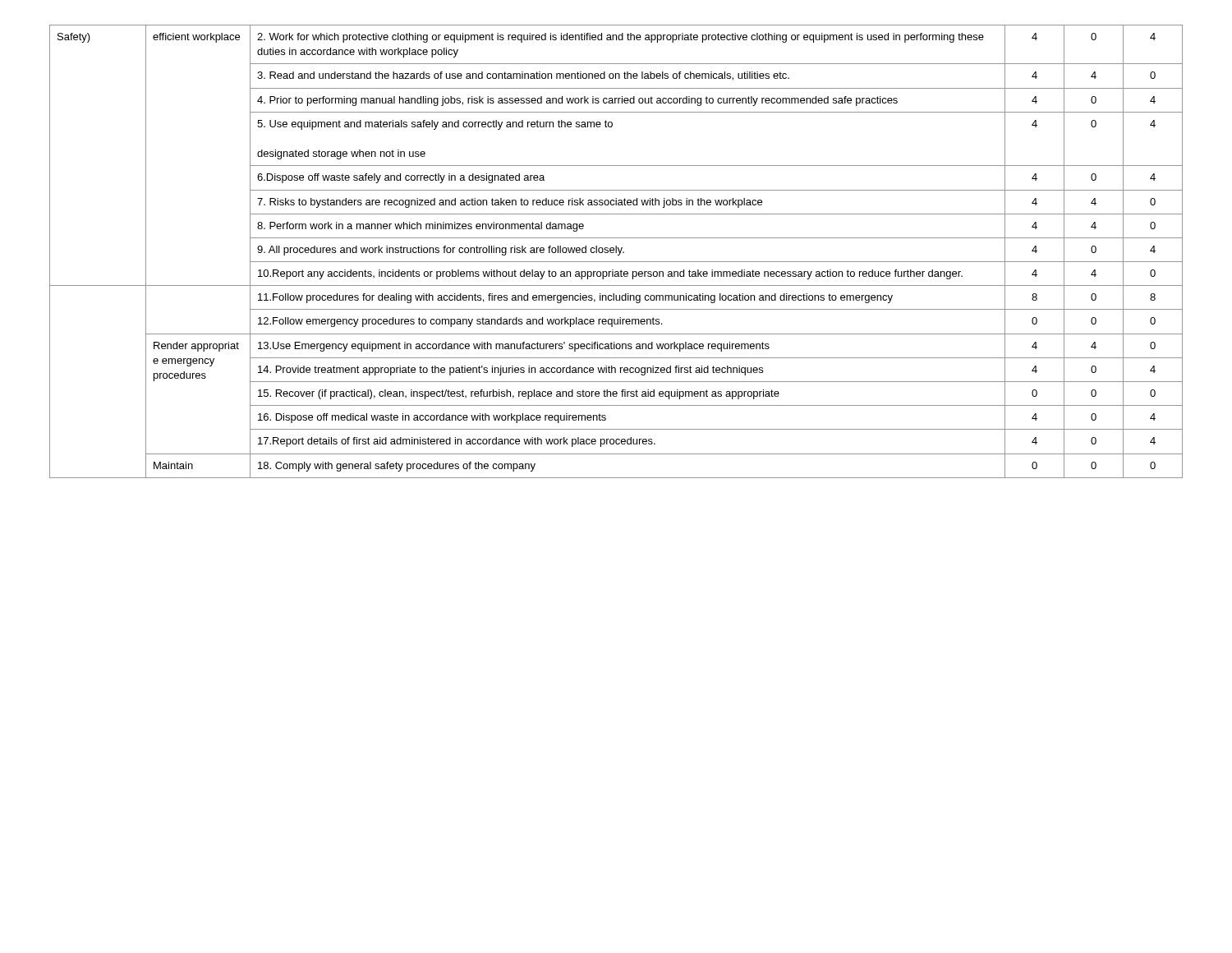Locate the table with the text "15. Recover (if practical), clean,"
Image resolution: width=1232 pixels, height=953 pixels.
(x=616, y=251)
